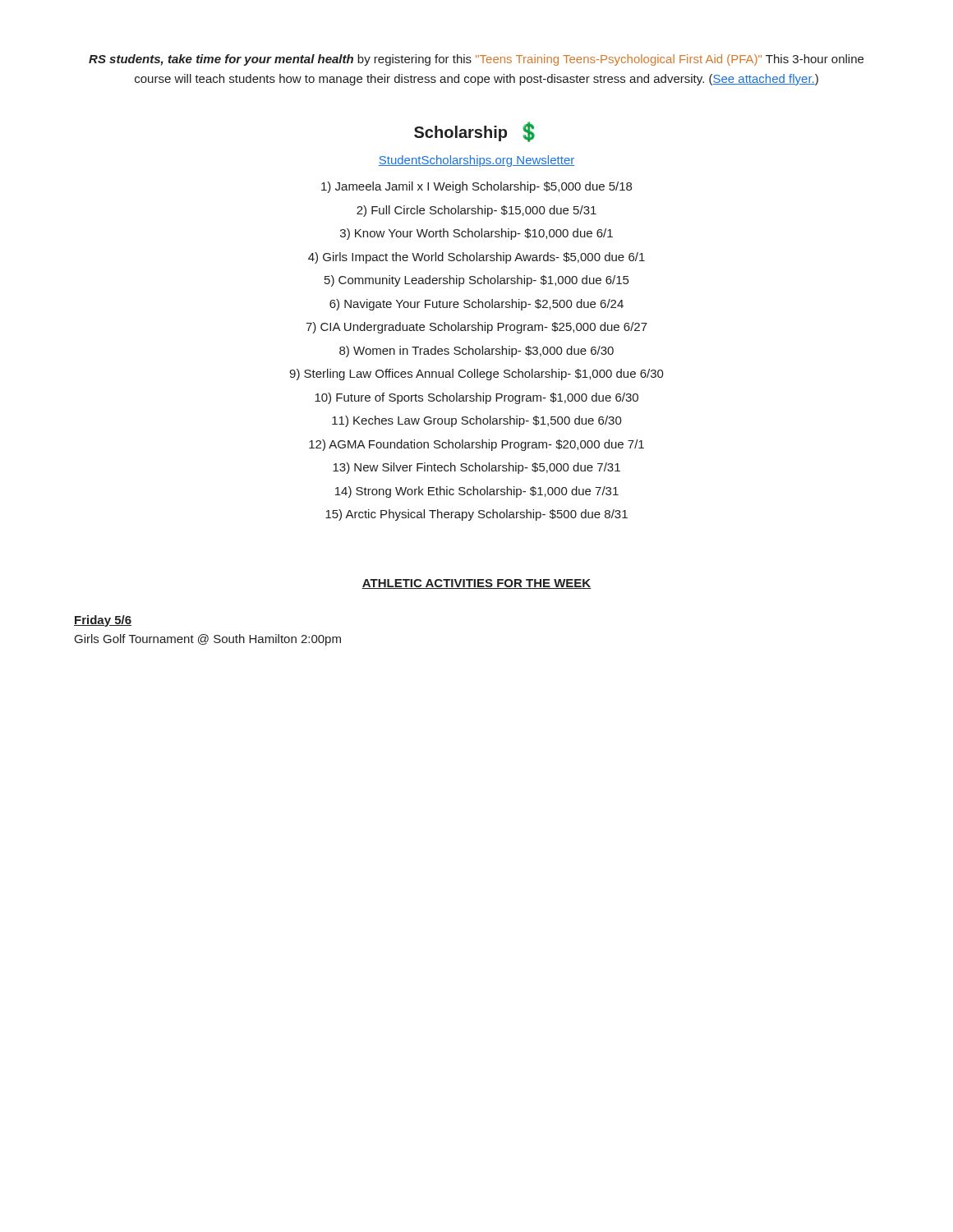This screenshot has height=1232, width=953.
Task: Locate the section header containing "Scholarship 💲"
Action: 476,132
